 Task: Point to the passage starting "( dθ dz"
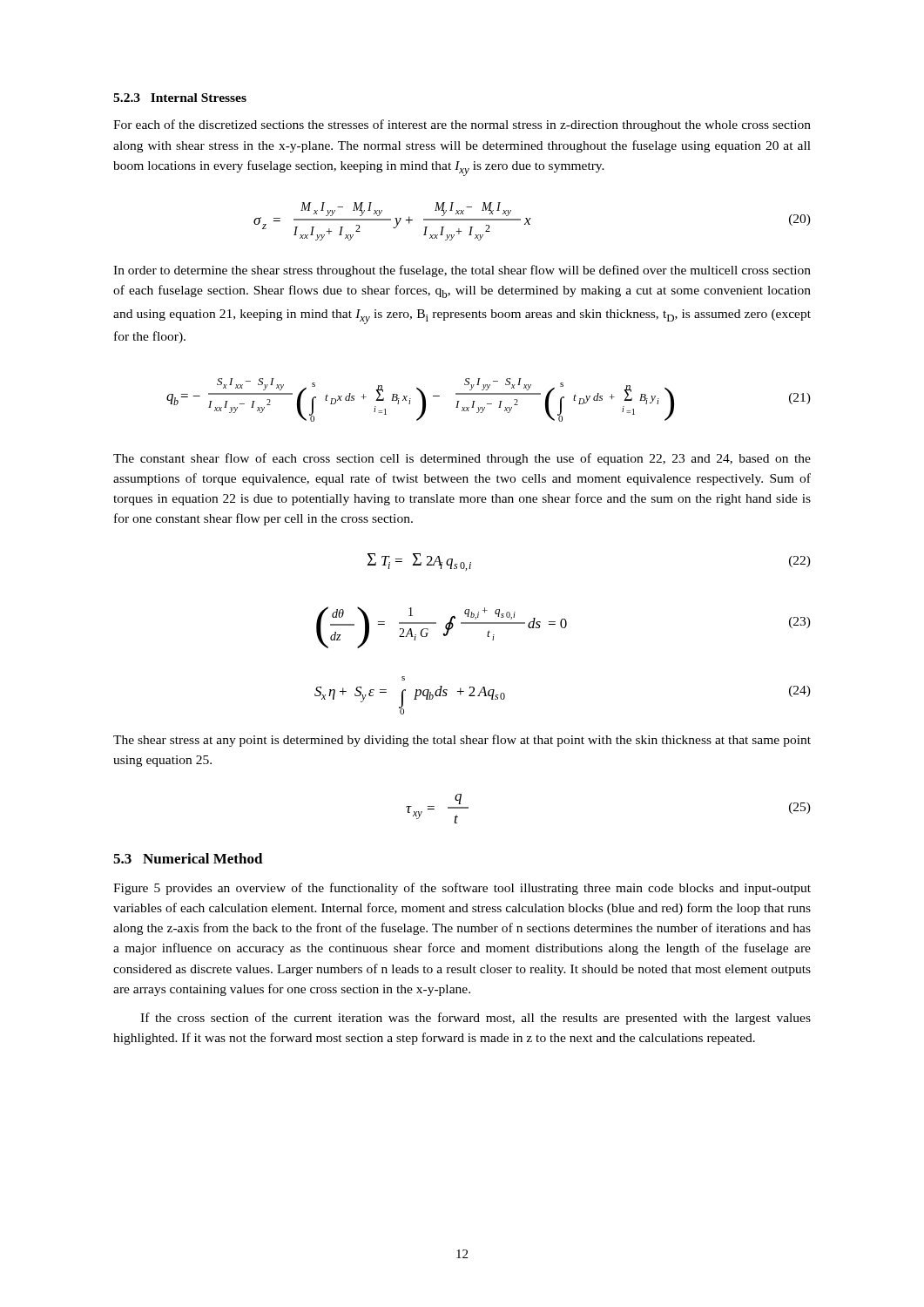coord(562,621)
